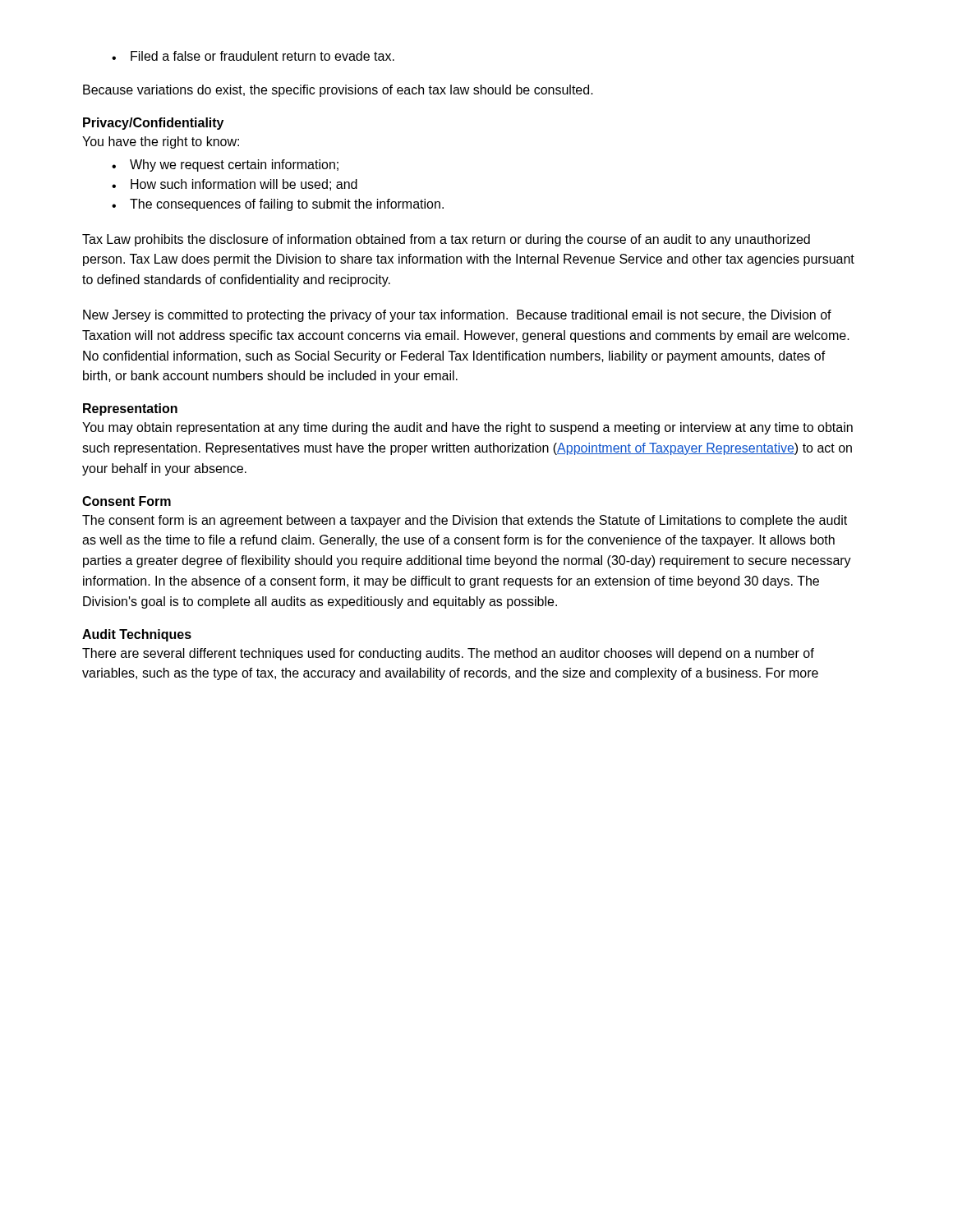Point to the block beginning "New Jersey is committed to"
Viewport: 953px width, 1232px height.
[468, 346]
